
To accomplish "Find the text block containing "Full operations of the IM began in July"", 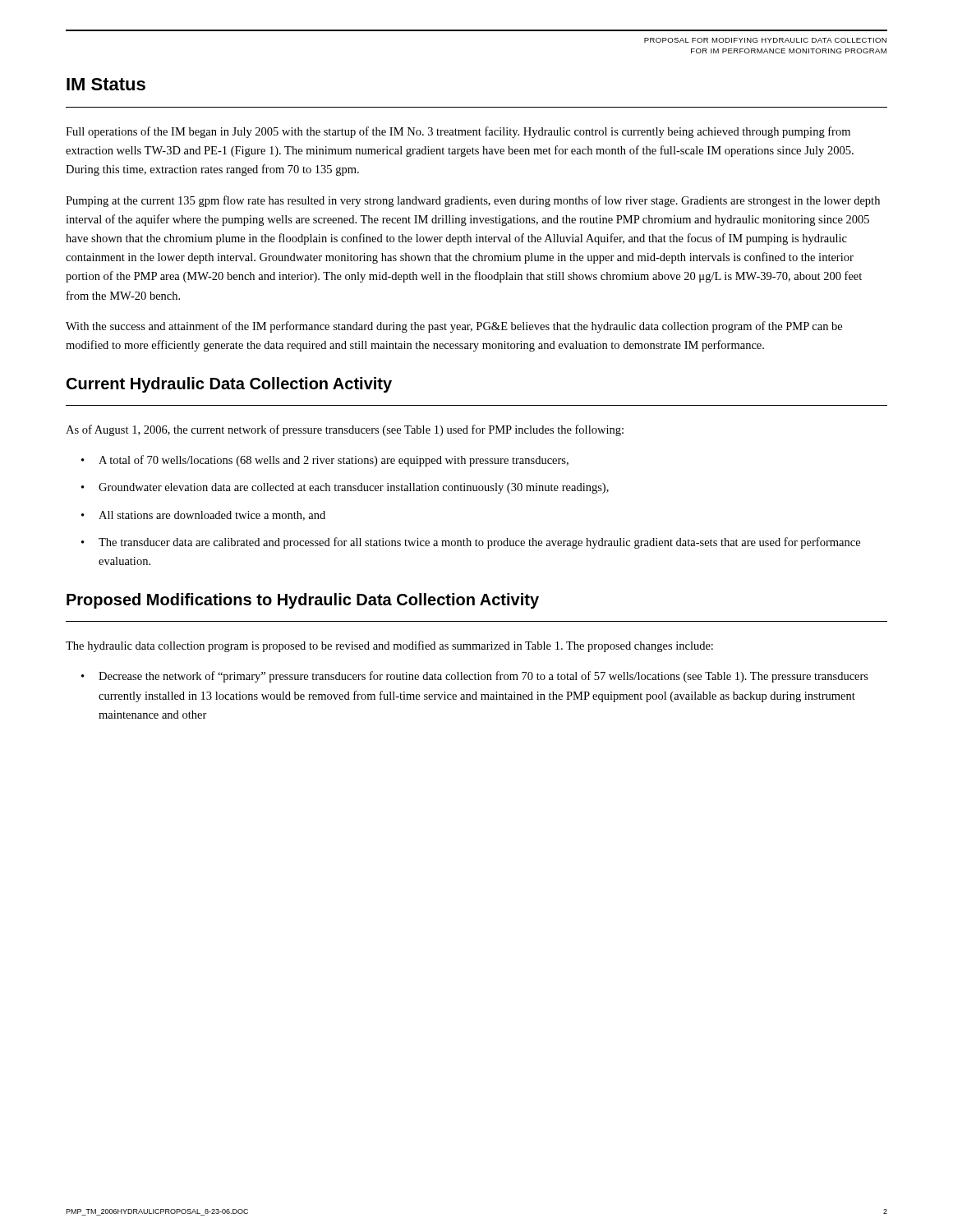I will [460, 150].
